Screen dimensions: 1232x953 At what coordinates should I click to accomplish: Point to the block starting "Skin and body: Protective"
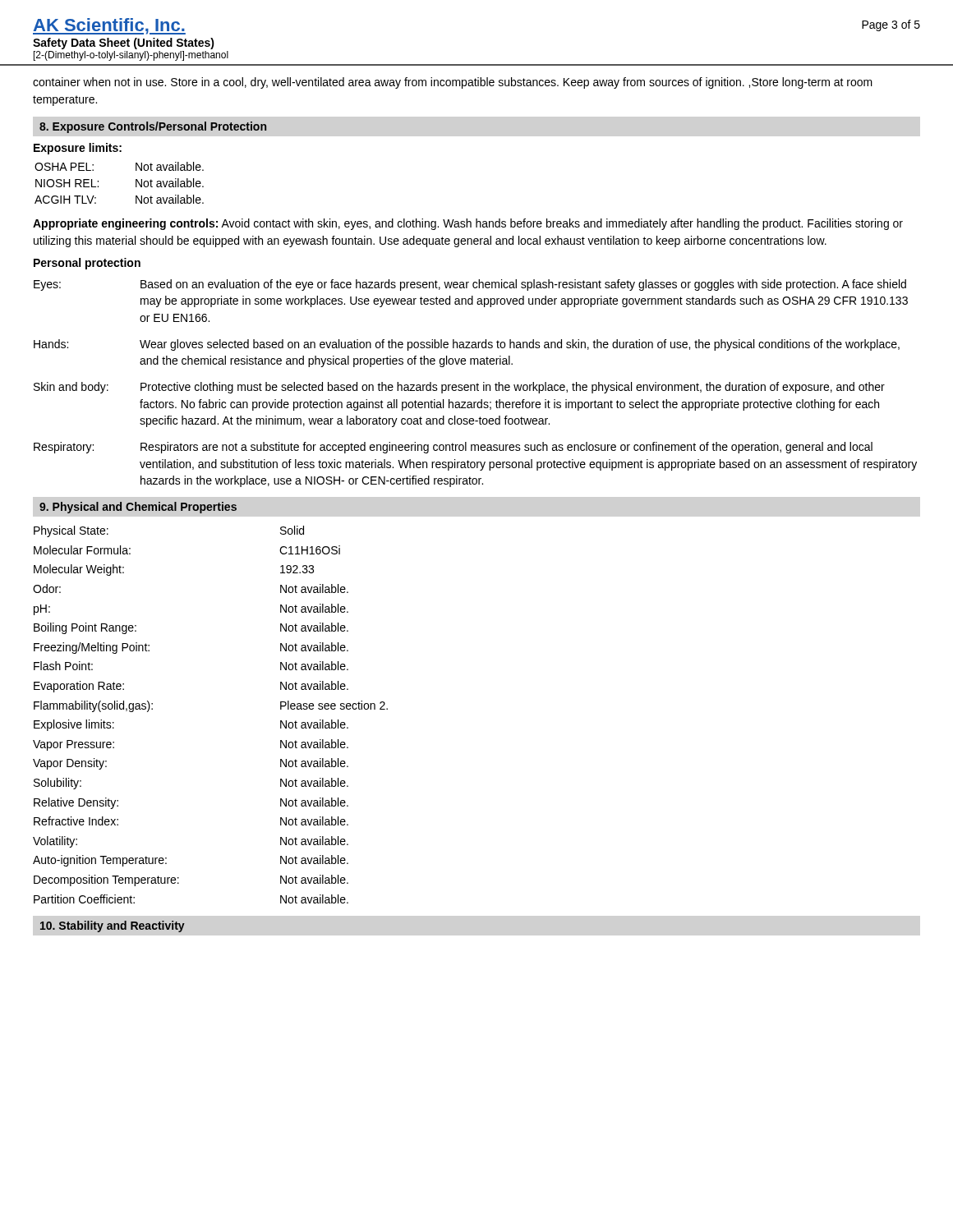pos(476,404)
